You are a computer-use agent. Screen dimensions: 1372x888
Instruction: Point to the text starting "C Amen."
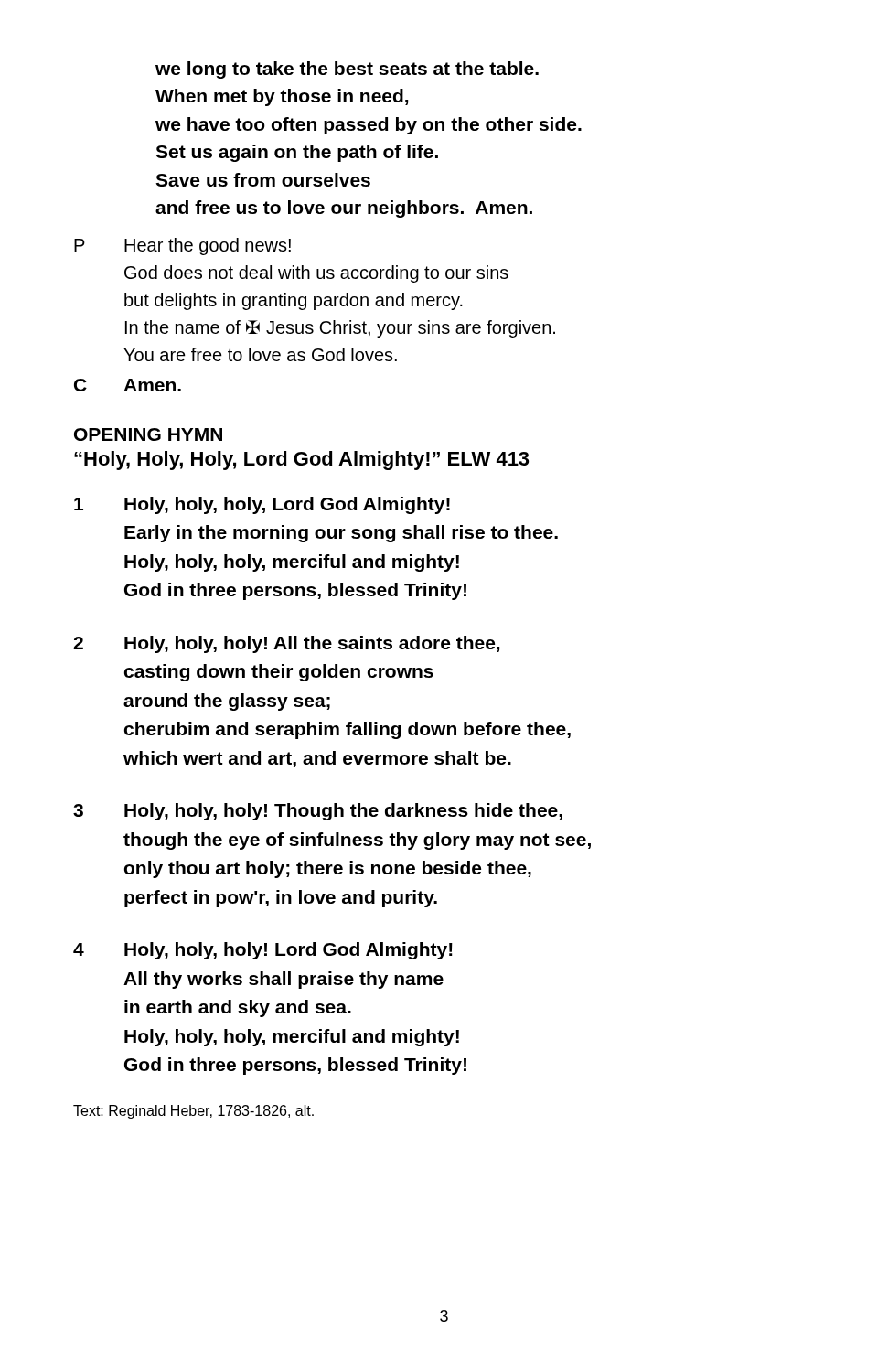pyautogui.click(x=128, y=385)
